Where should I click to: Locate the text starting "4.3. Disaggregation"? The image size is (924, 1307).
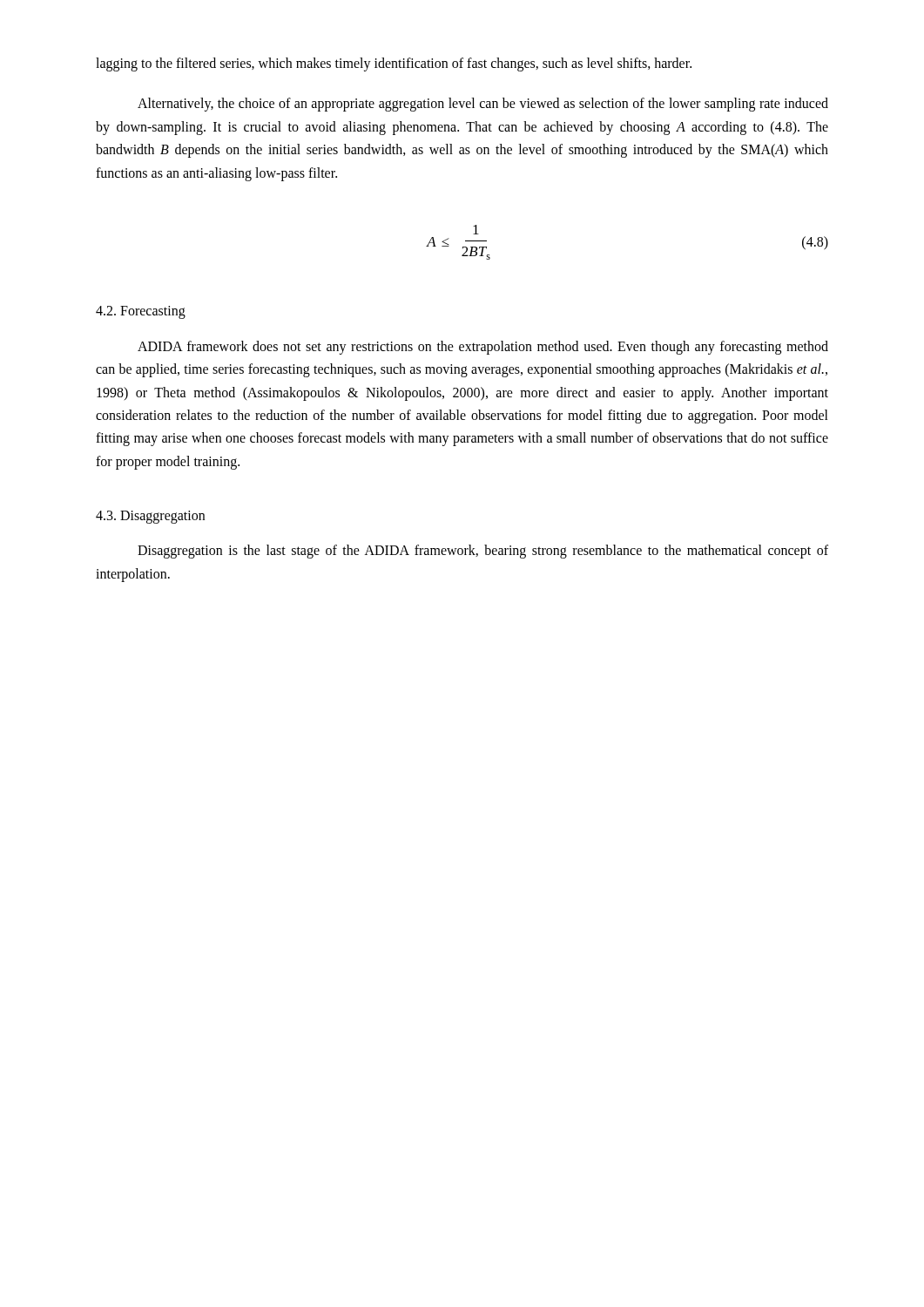click(x=150, y=517)
